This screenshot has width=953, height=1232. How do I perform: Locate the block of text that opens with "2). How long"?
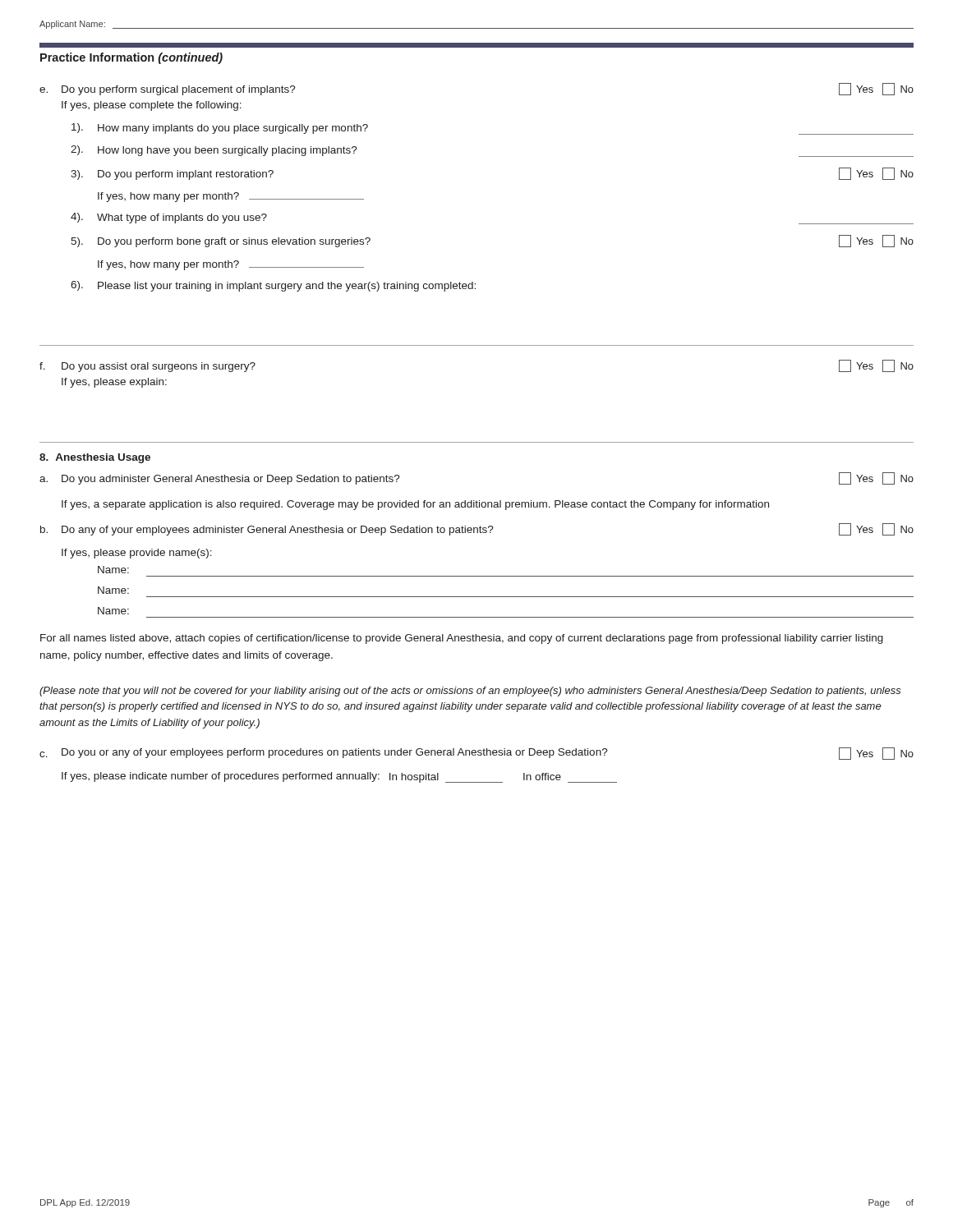point(225,151)
